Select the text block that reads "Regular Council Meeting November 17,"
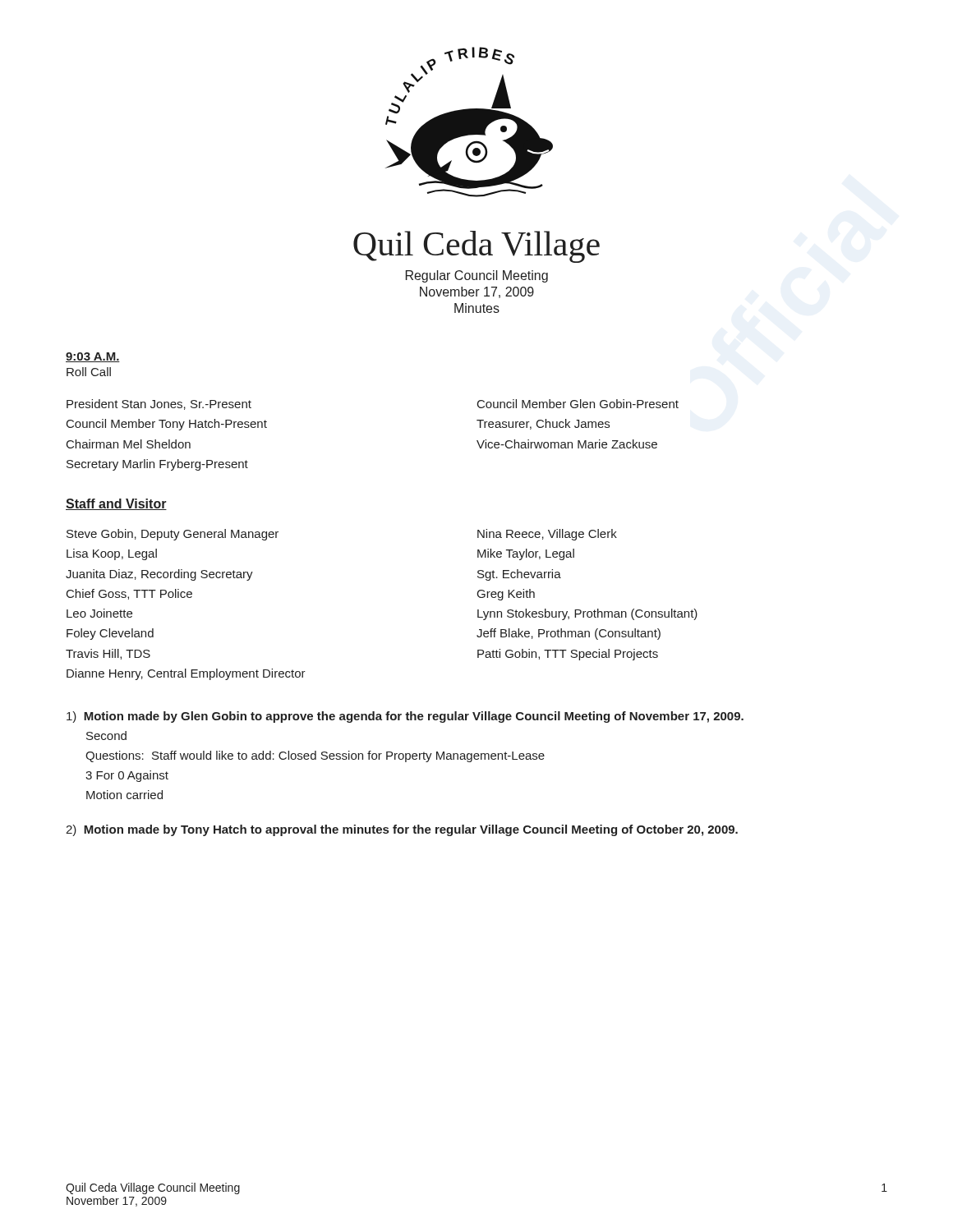This screenshot has height=1232, width=953. (x=476, y=292)
